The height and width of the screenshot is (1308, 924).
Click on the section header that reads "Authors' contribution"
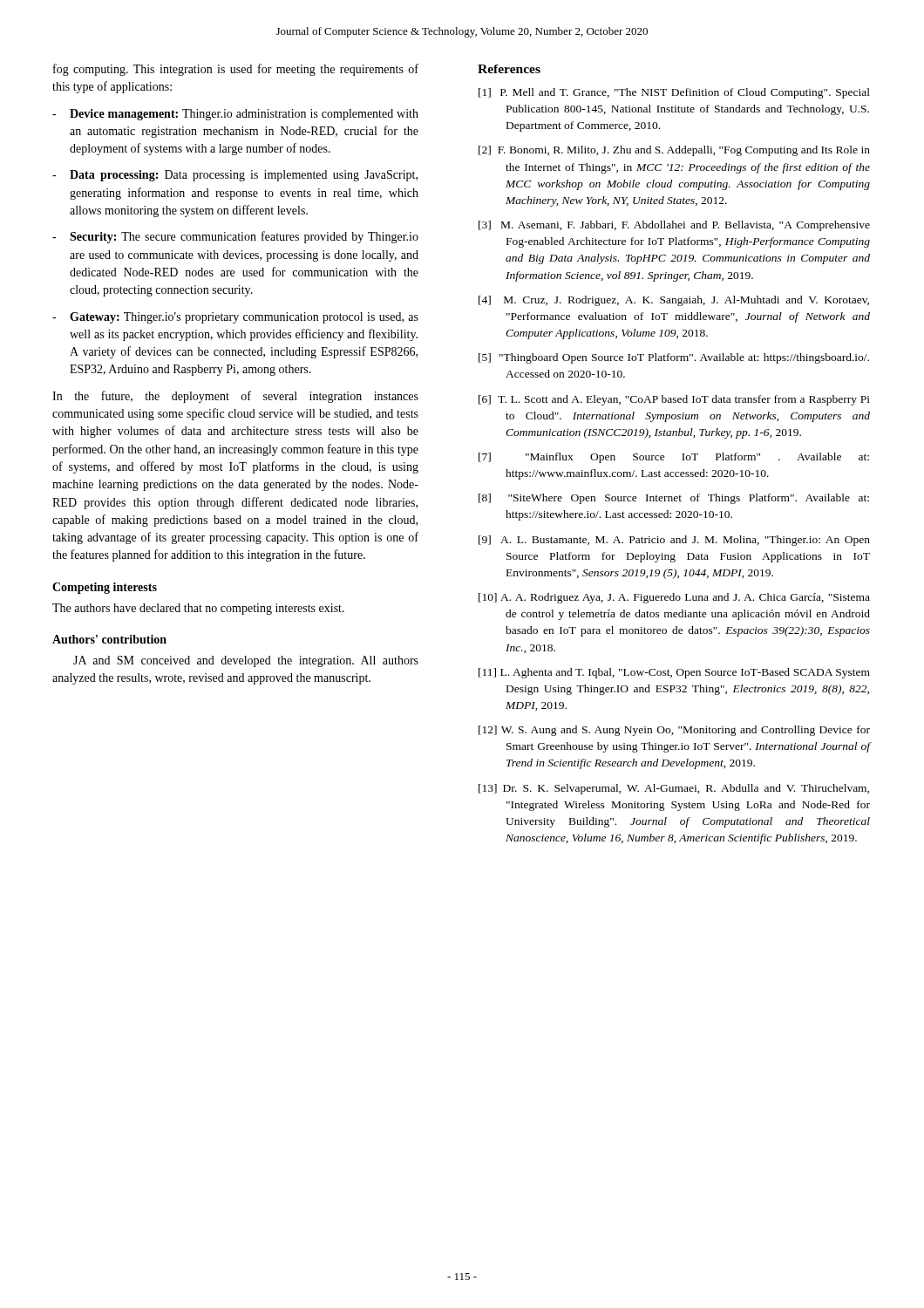click(109, 640)
